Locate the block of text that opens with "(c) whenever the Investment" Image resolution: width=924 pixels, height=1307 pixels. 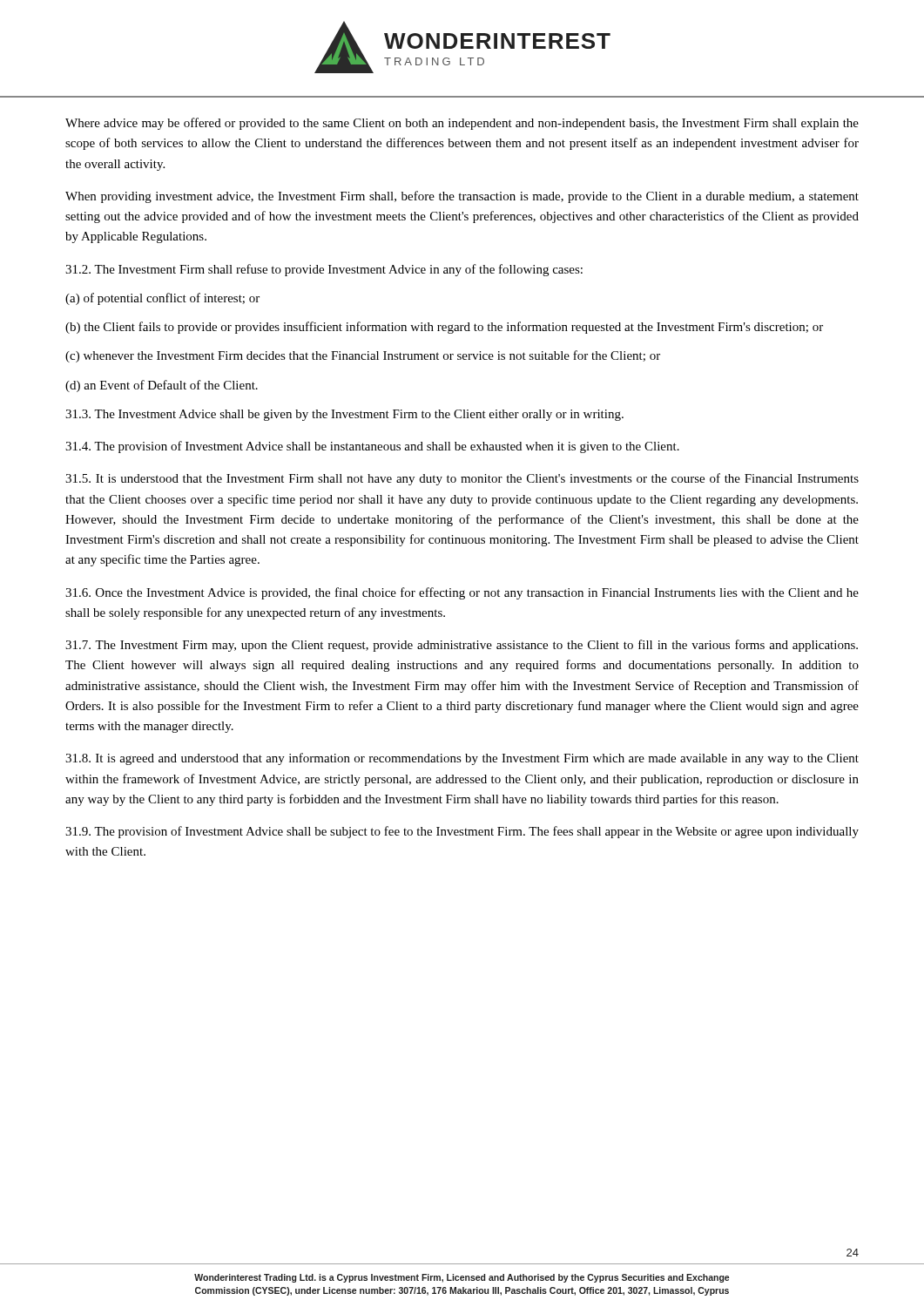pos(363,356)
